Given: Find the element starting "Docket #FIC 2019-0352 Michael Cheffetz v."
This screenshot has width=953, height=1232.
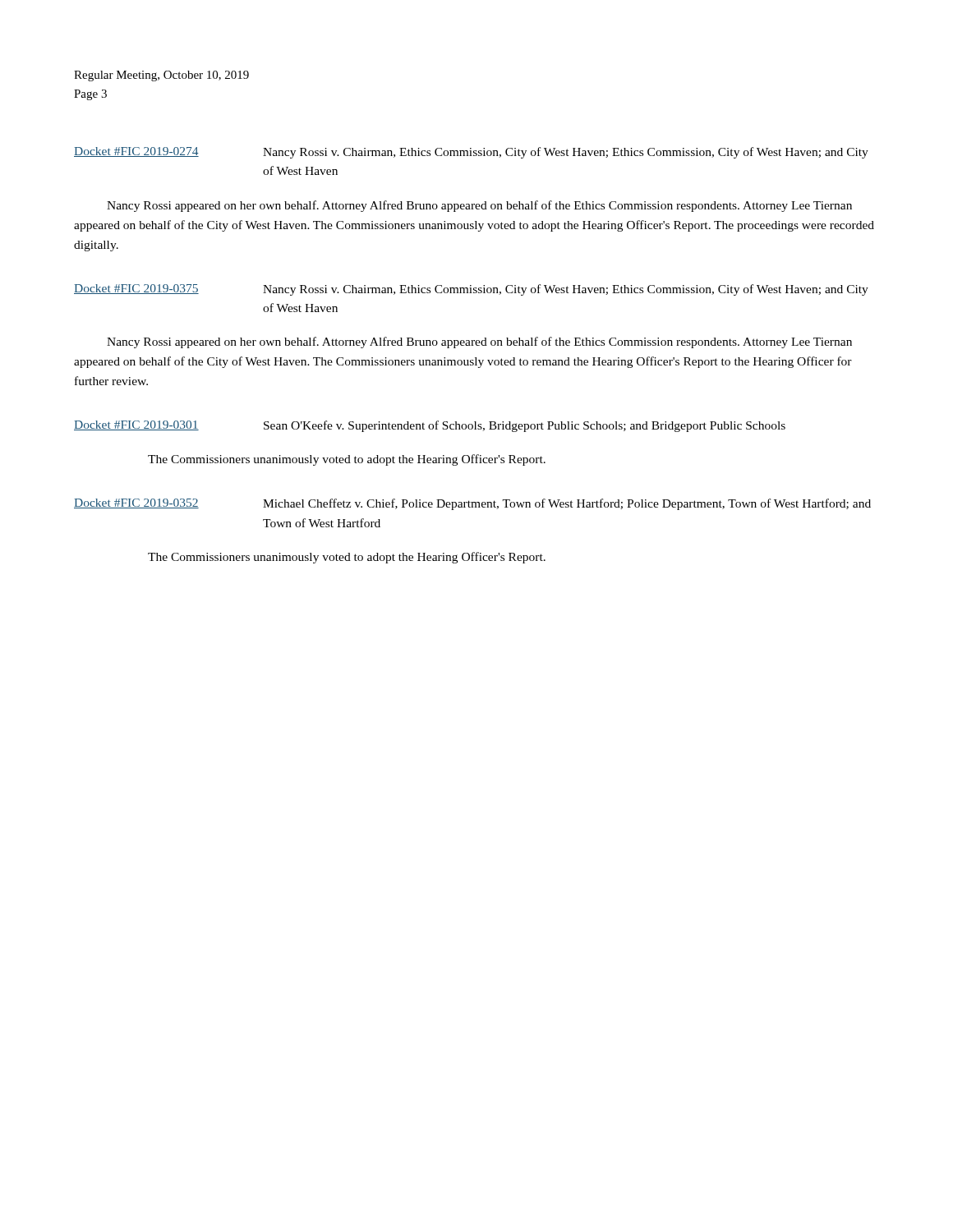Looking at the screenshot, I should click(476, 513).
